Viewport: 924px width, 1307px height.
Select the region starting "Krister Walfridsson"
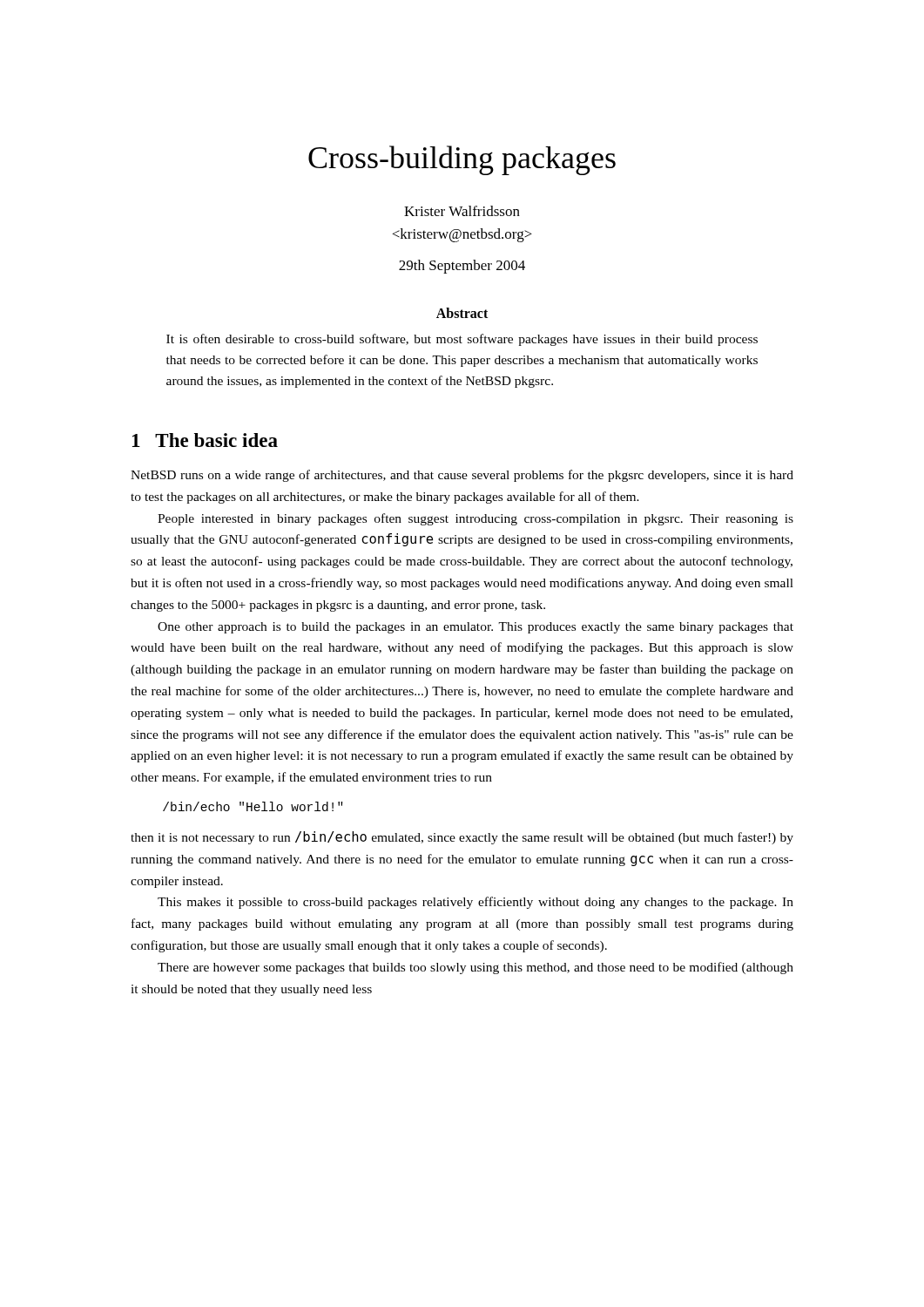(x=462, y=222)
